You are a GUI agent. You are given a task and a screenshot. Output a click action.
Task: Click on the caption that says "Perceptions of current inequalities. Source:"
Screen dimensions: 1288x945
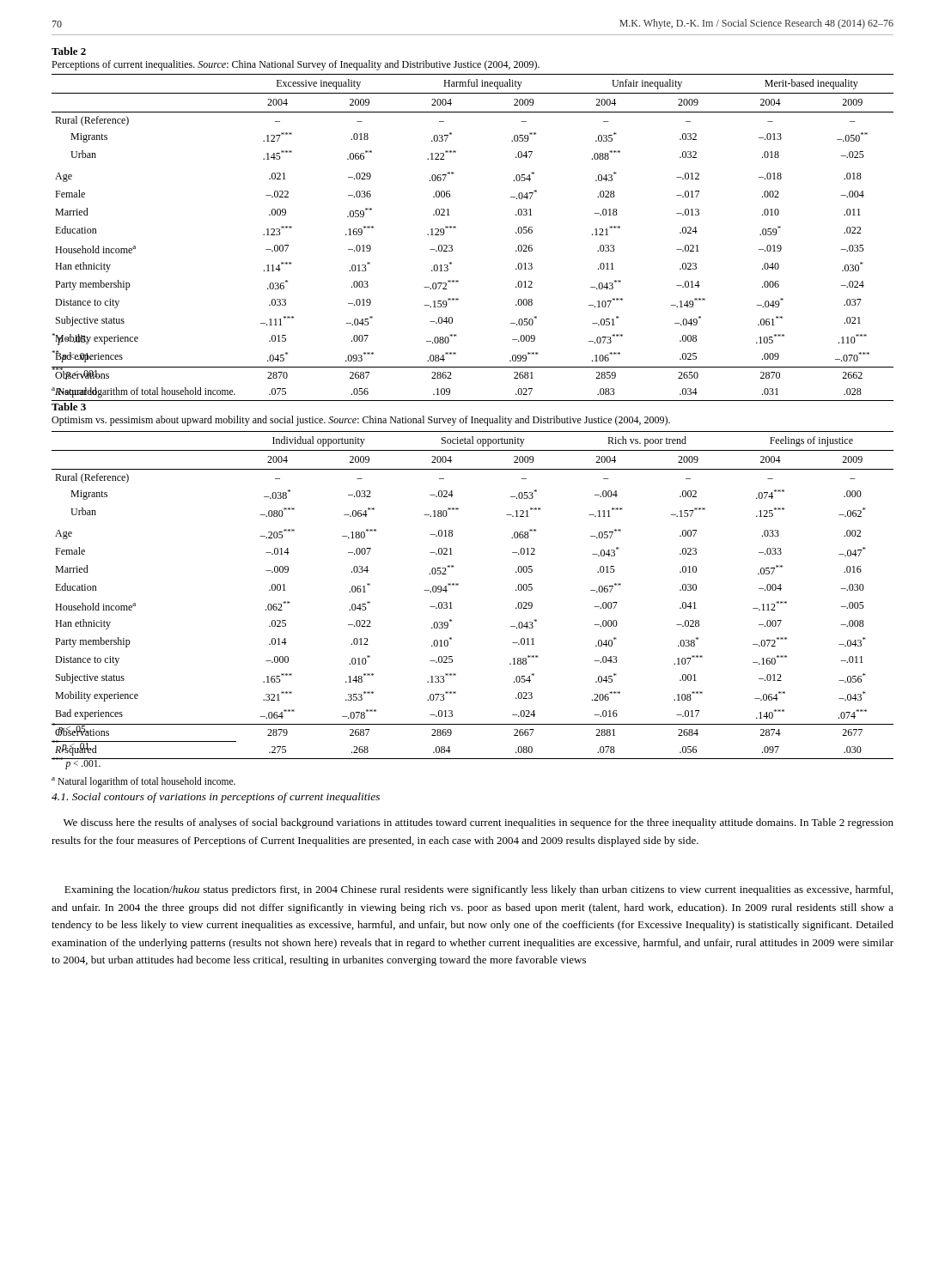[x=296, y=64]
